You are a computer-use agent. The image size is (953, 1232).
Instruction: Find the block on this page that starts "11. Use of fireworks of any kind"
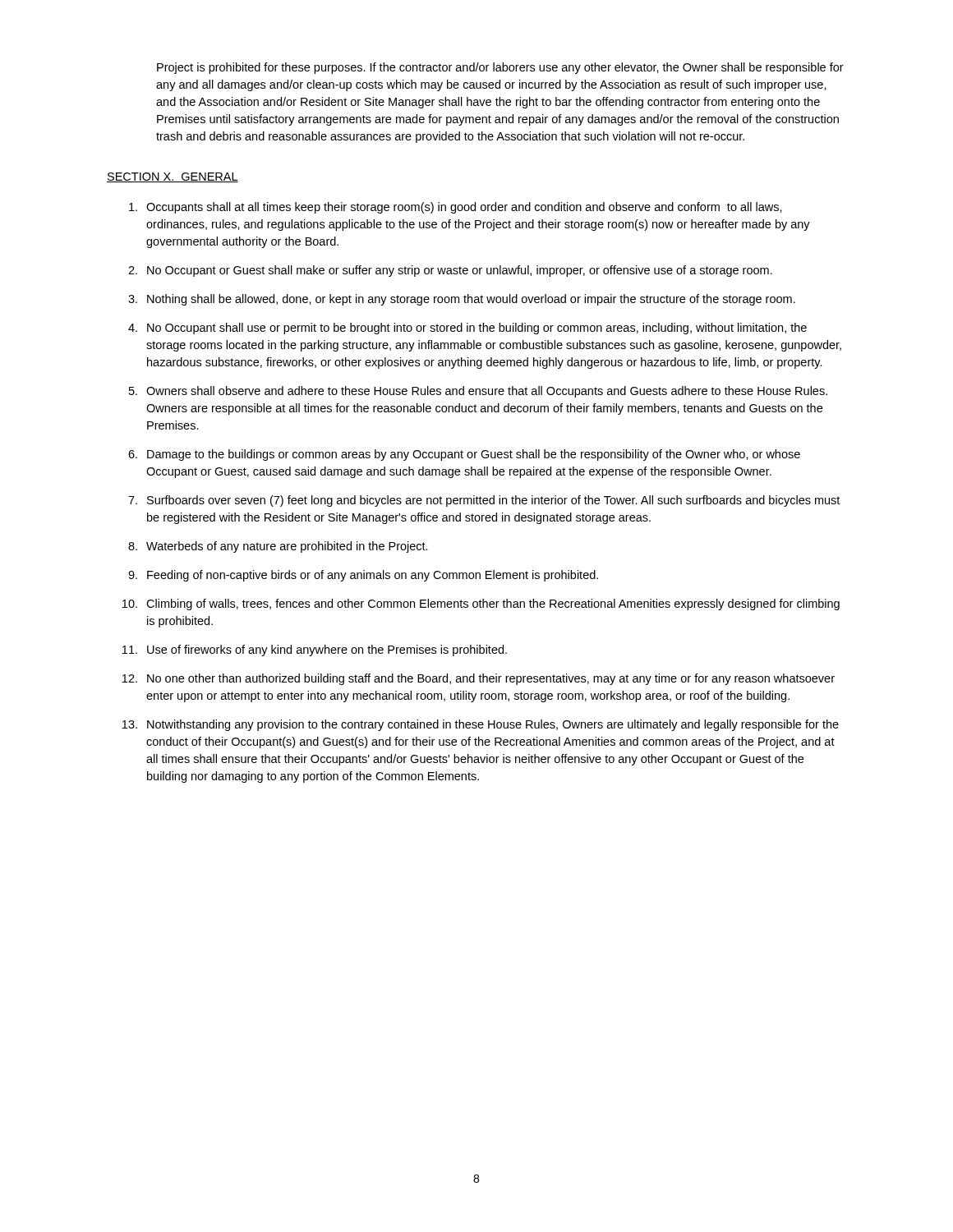coord(476,650)
